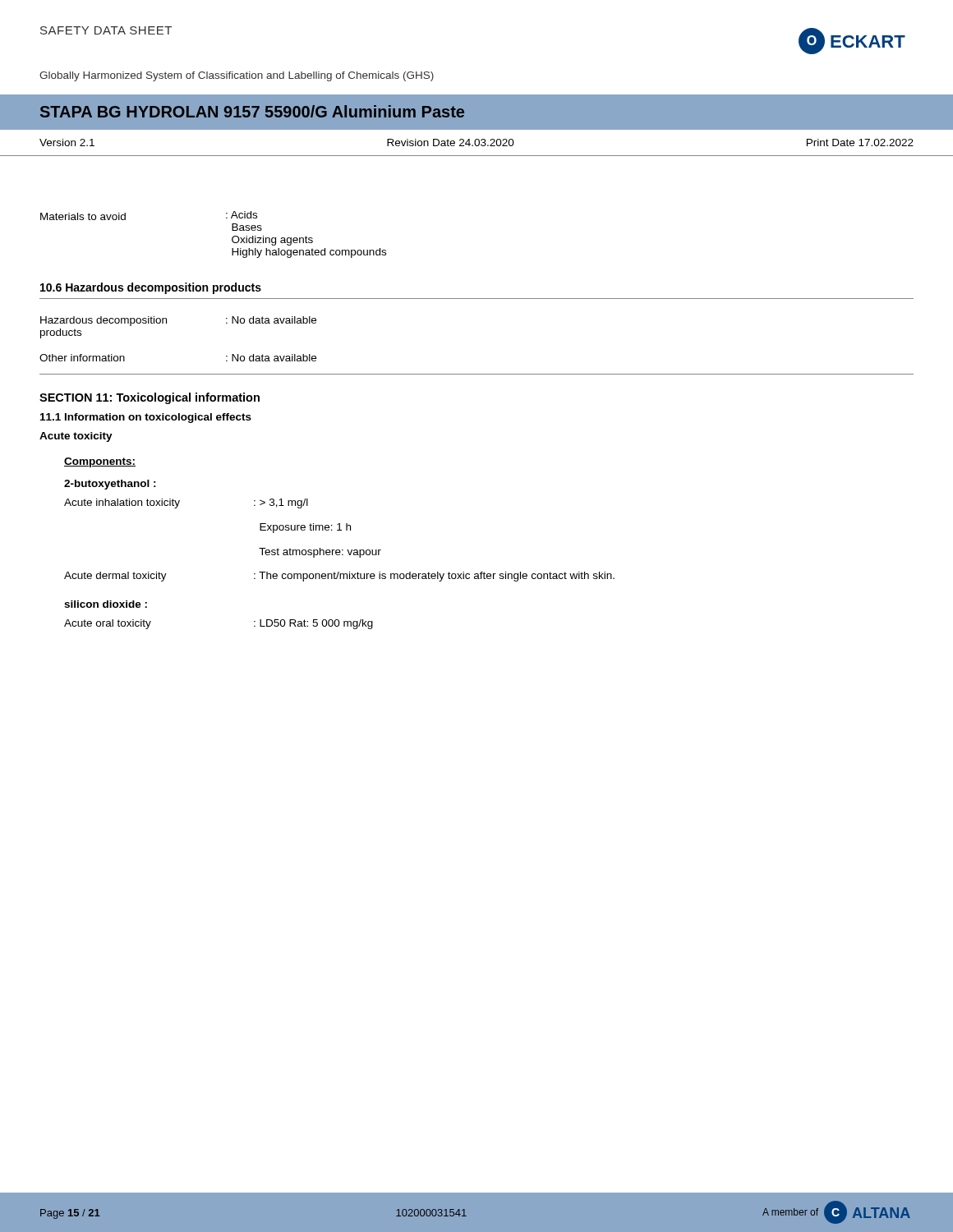Point to the text starting "11.1 Information on toxicological effects"
The height and width of the screenshot is (1232, 953).
[145, 417]
